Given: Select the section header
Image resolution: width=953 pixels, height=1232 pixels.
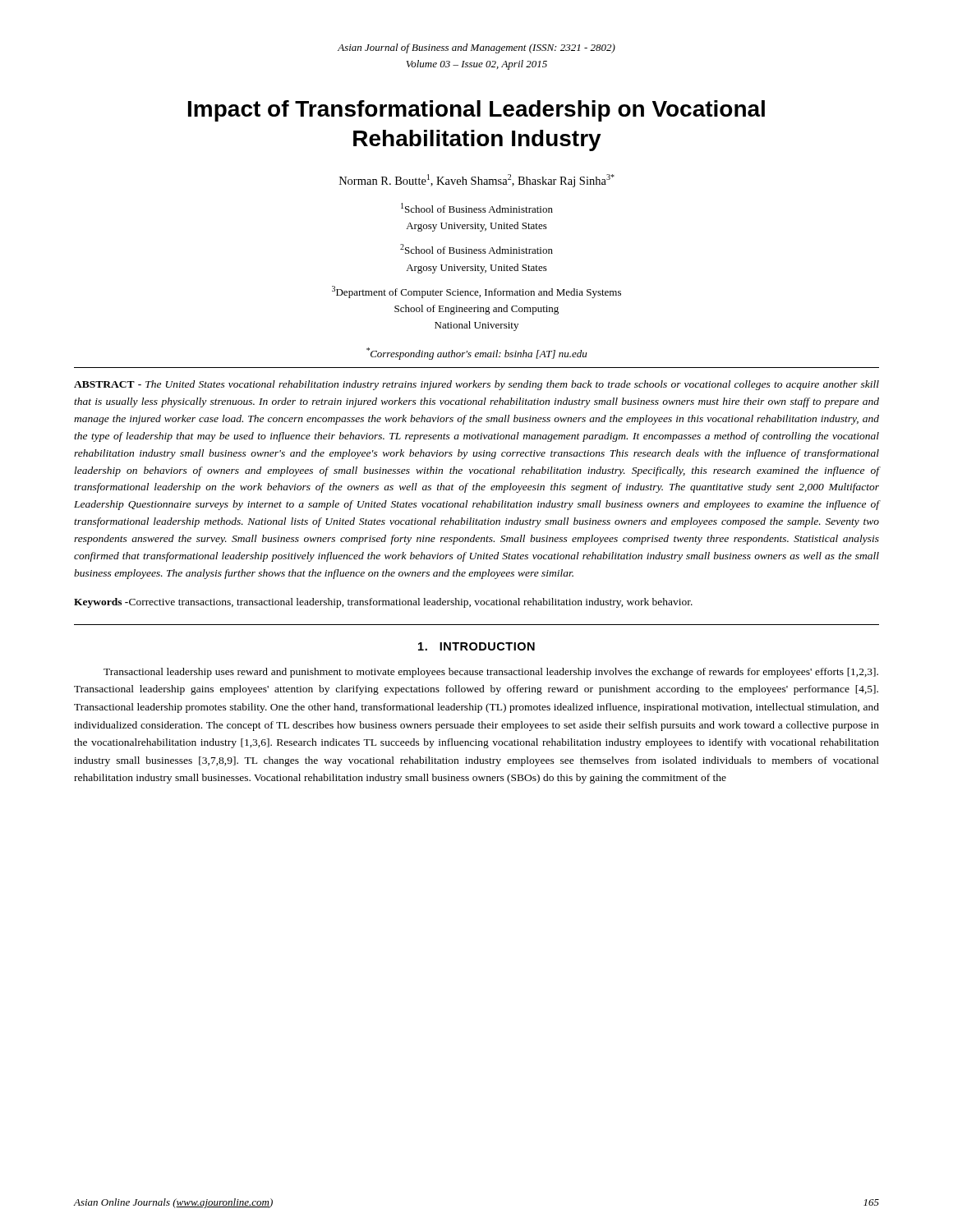Looking at the screenshot, I should (476, 646).
